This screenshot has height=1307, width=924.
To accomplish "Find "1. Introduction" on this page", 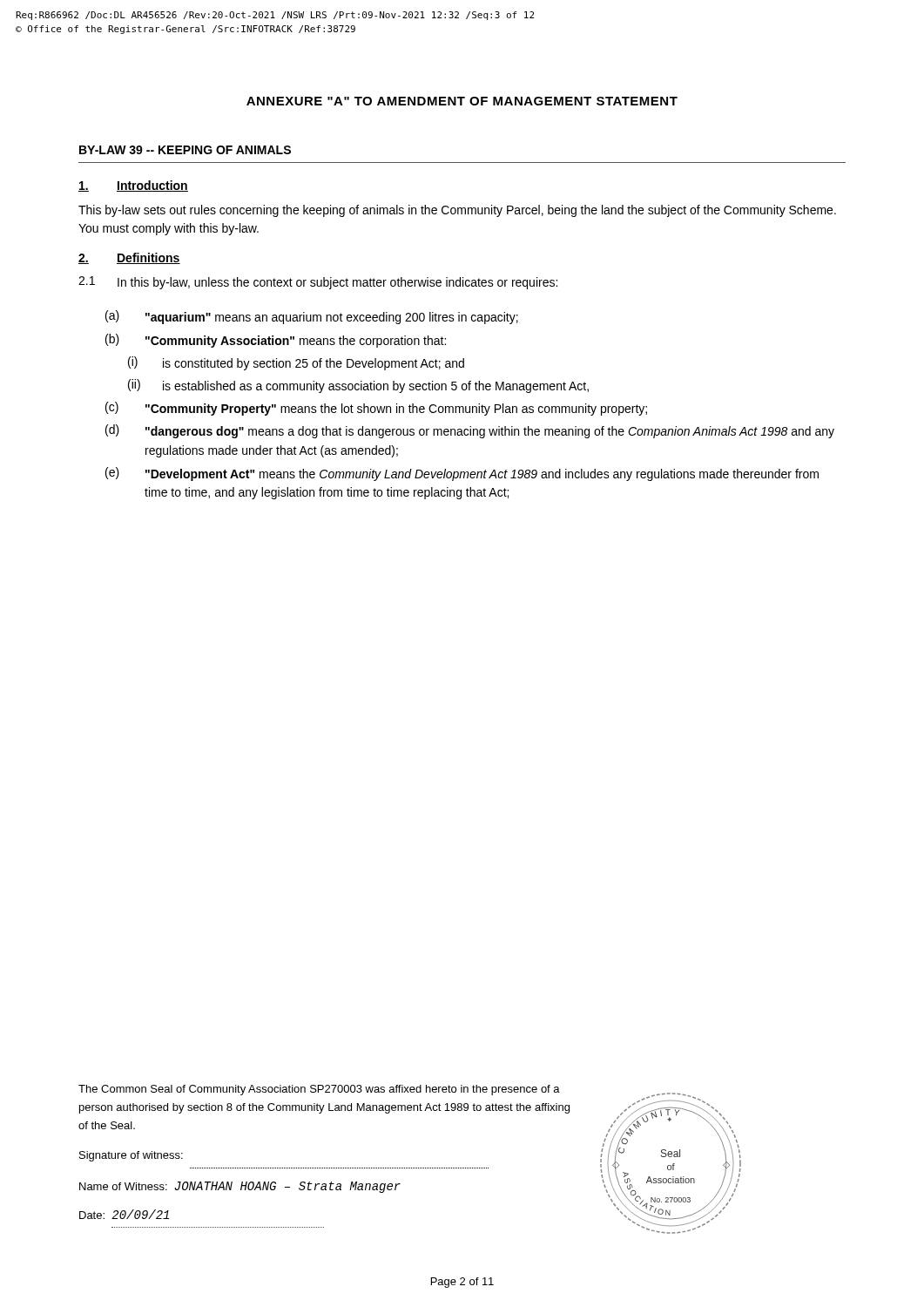I will pos(133,185).
